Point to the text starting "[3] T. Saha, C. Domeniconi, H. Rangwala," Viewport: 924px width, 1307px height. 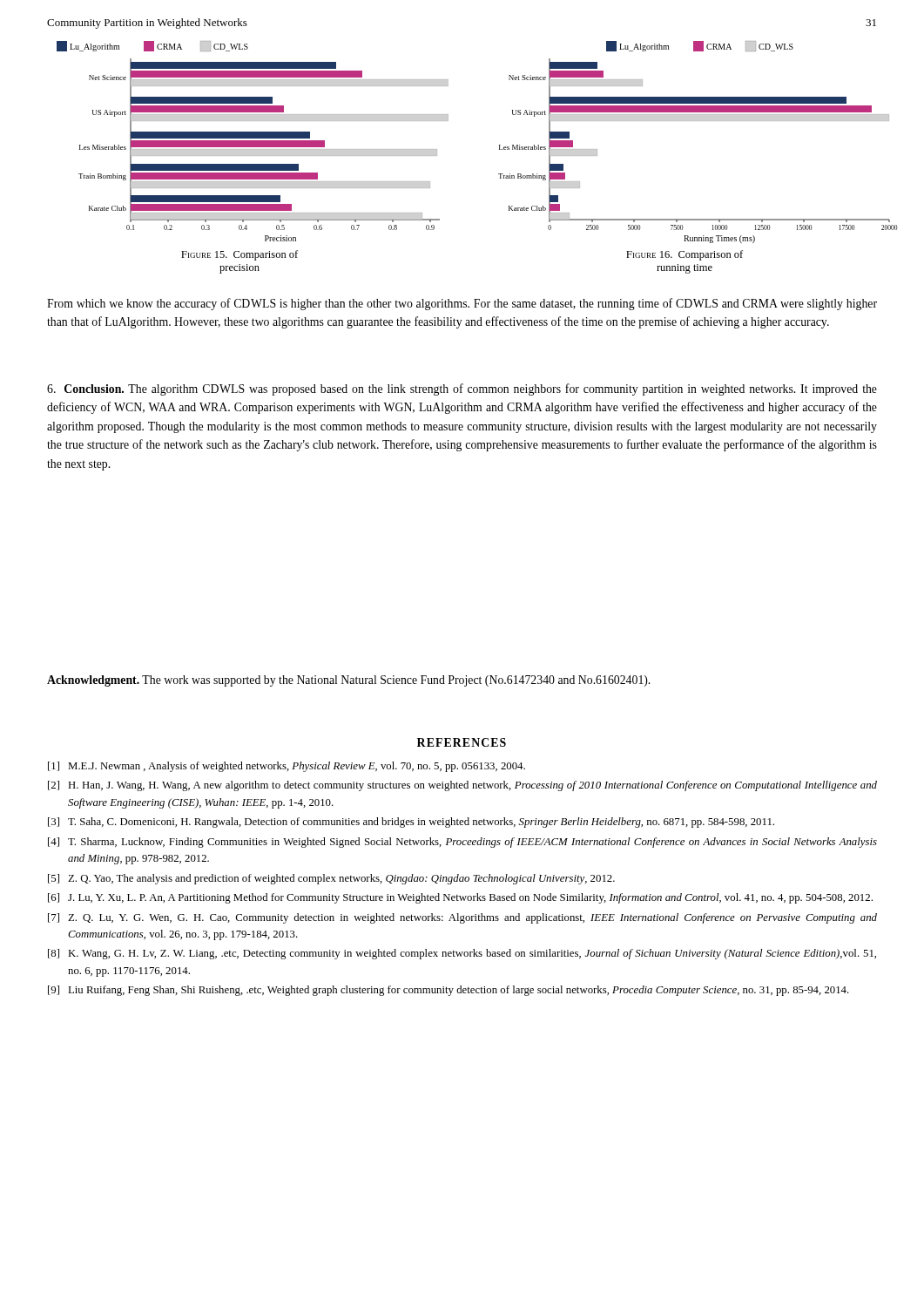pyautogui.click(x=462, y=823)
